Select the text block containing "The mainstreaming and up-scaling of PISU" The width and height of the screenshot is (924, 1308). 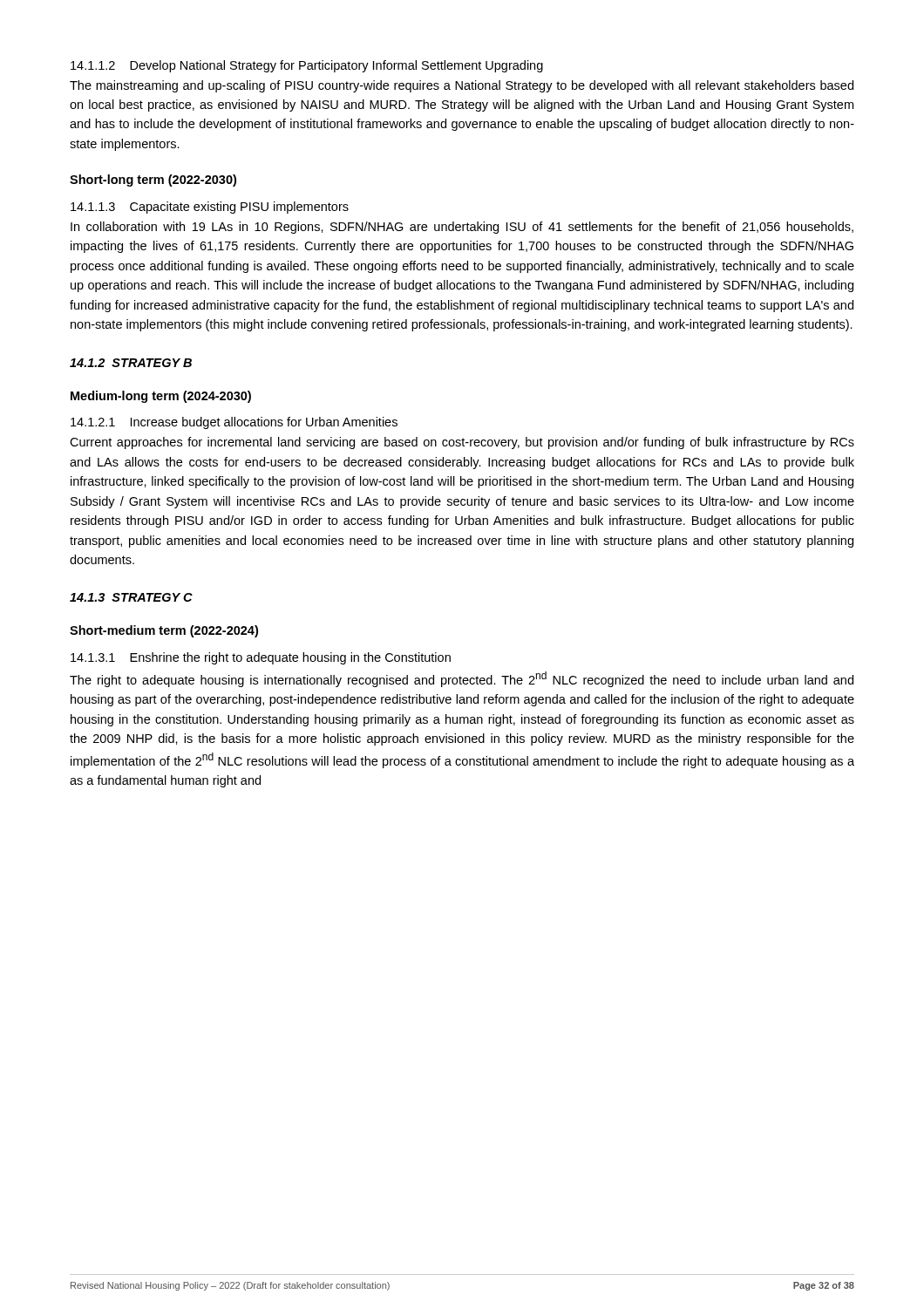pos(462,115)
